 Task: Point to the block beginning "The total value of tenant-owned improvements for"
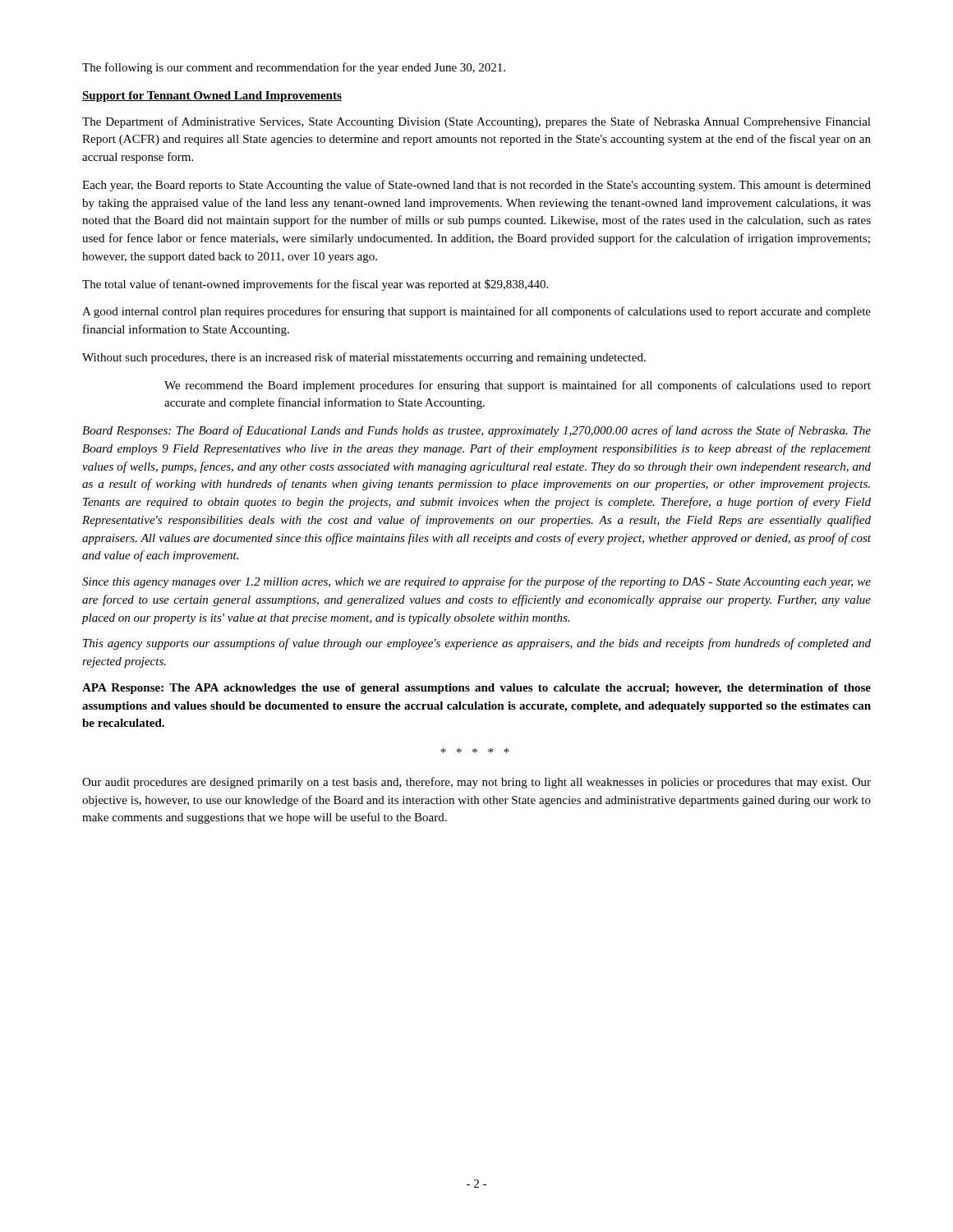pos(476,285)
